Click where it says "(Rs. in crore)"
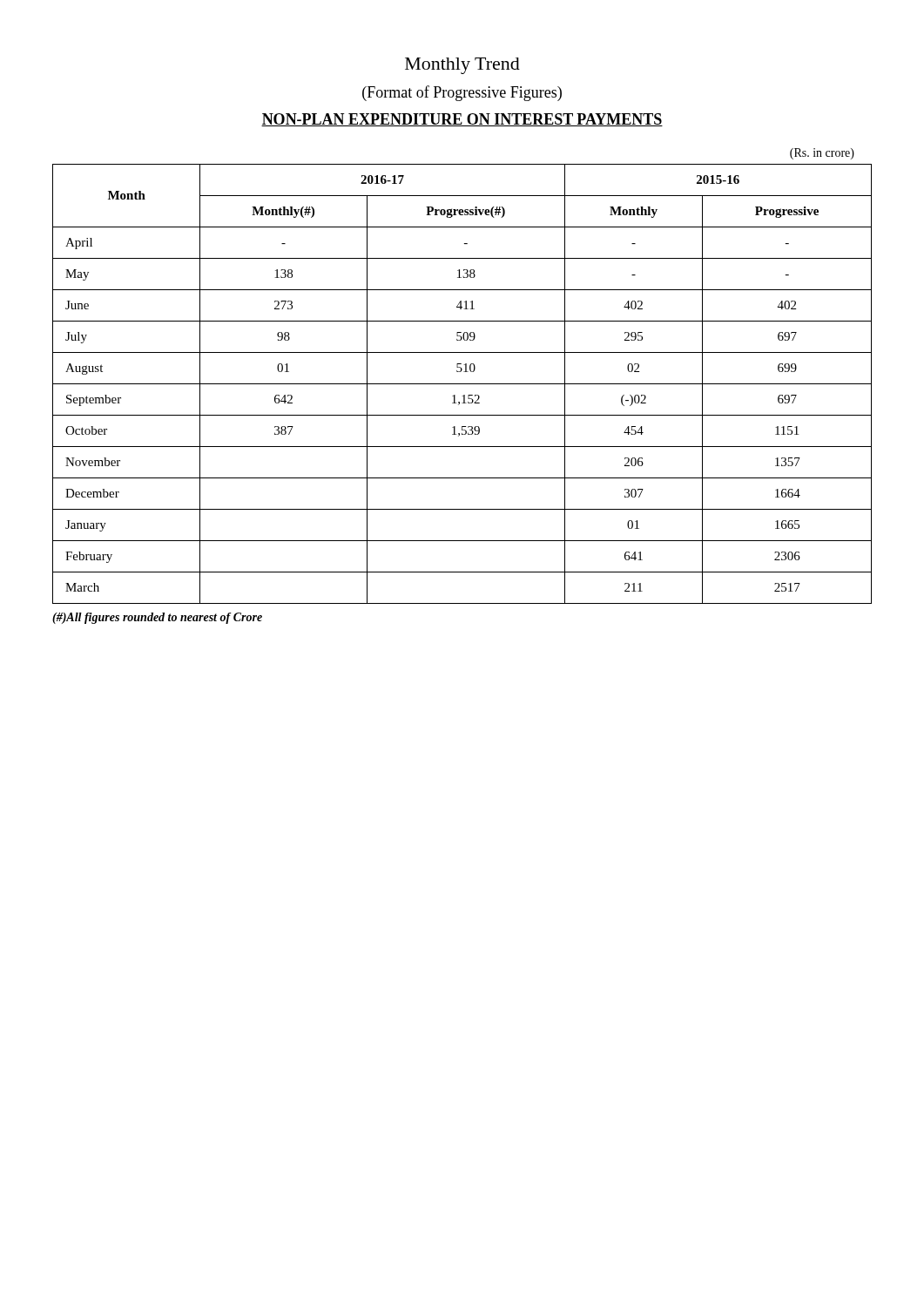This screenshot has height=1307, width=924. coord(822,153)
